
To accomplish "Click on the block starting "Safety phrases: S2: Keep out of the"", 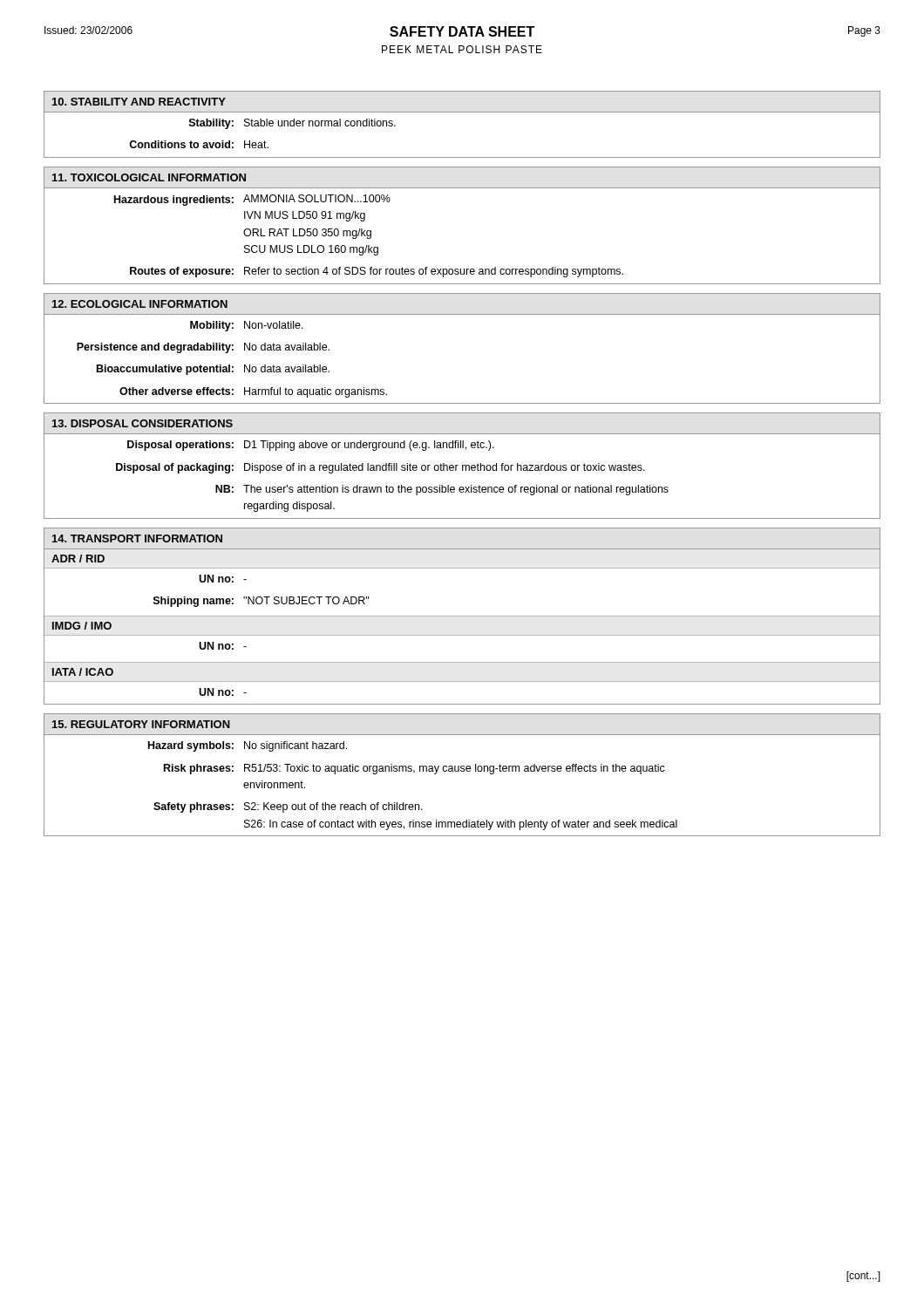I will point(462,816).
